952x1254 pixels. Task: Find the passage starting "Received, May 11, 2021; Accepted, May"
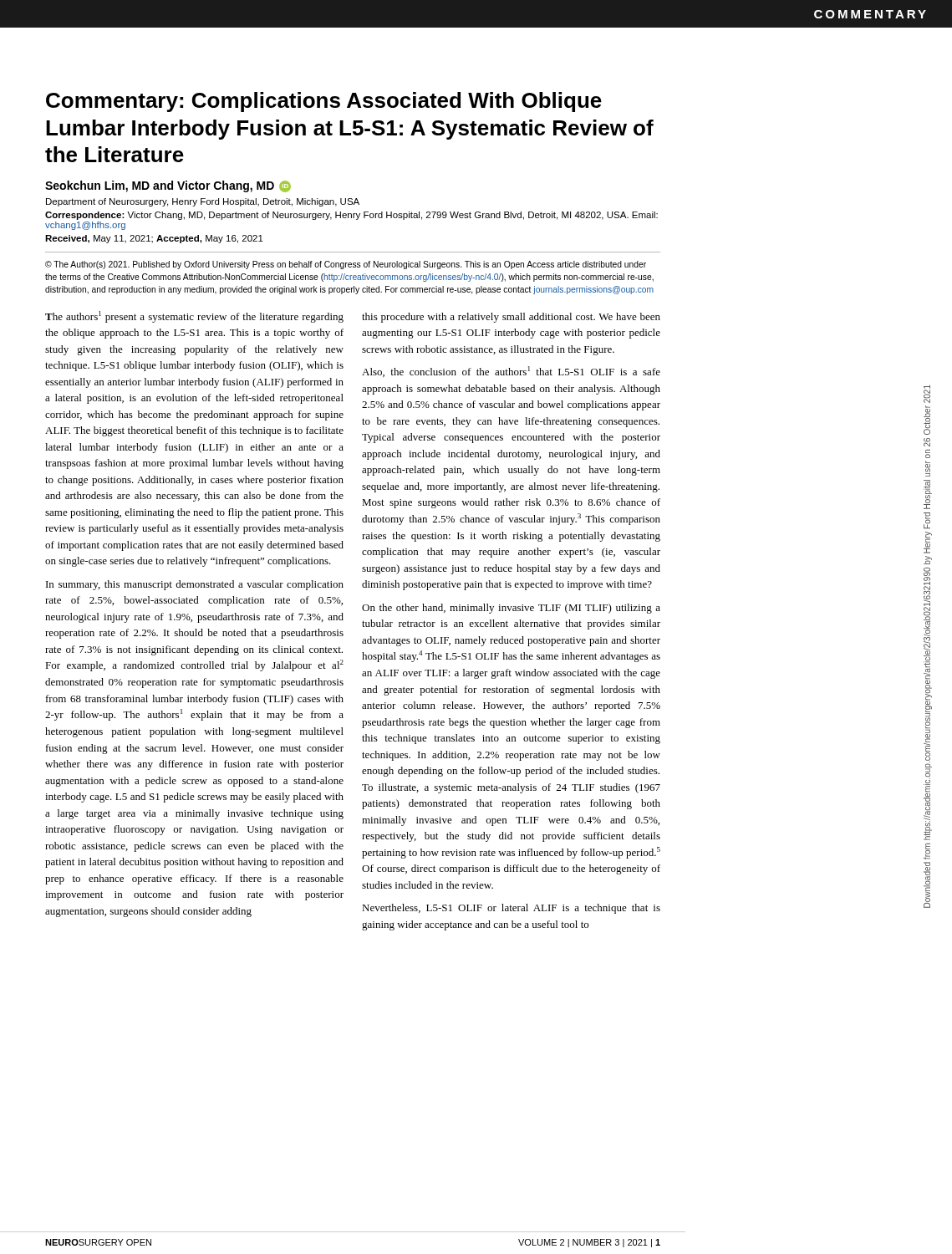point(154,238)
